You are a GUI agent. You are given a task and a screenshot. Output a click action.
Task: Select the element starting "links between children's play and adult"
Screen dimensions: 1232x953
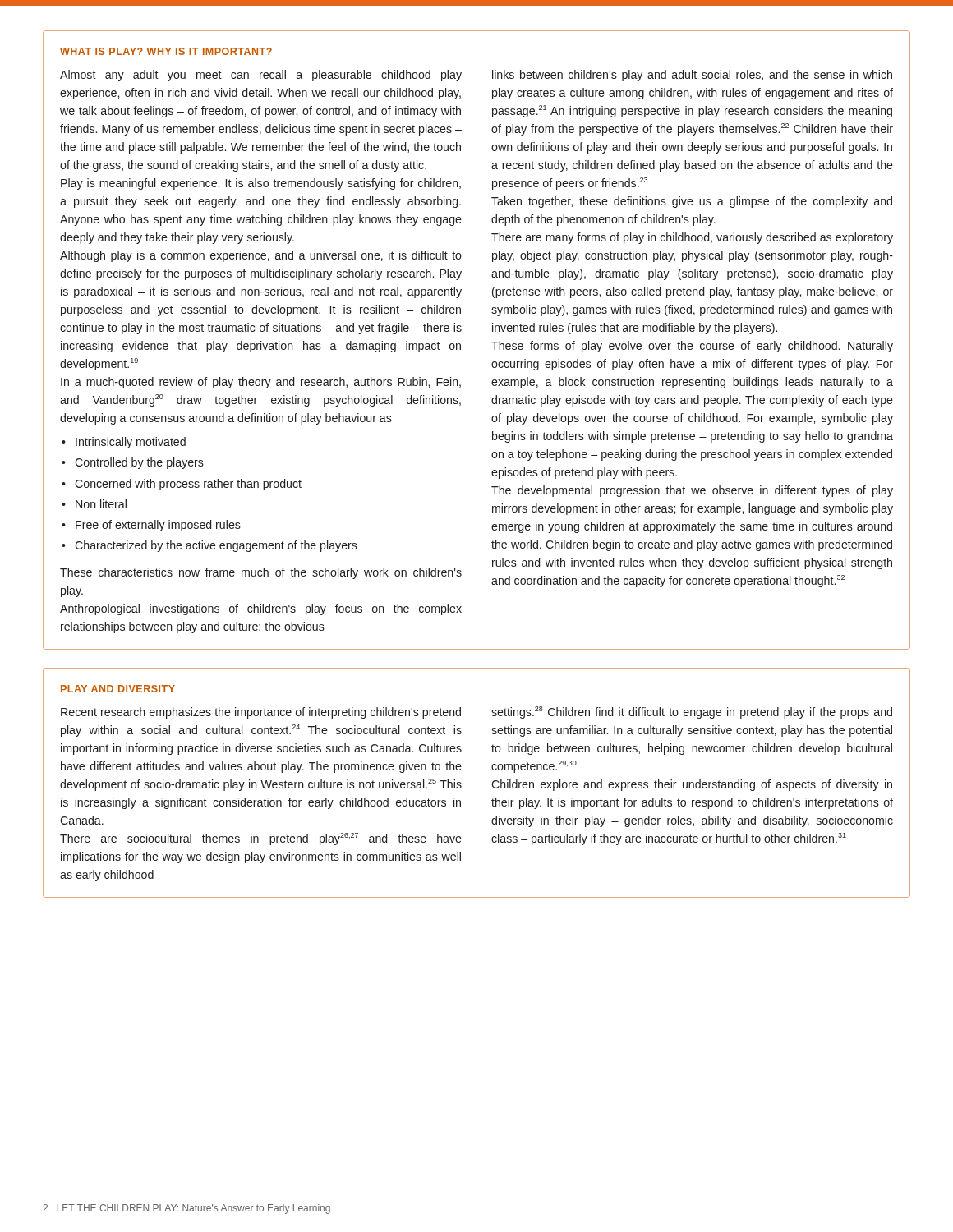692,129
